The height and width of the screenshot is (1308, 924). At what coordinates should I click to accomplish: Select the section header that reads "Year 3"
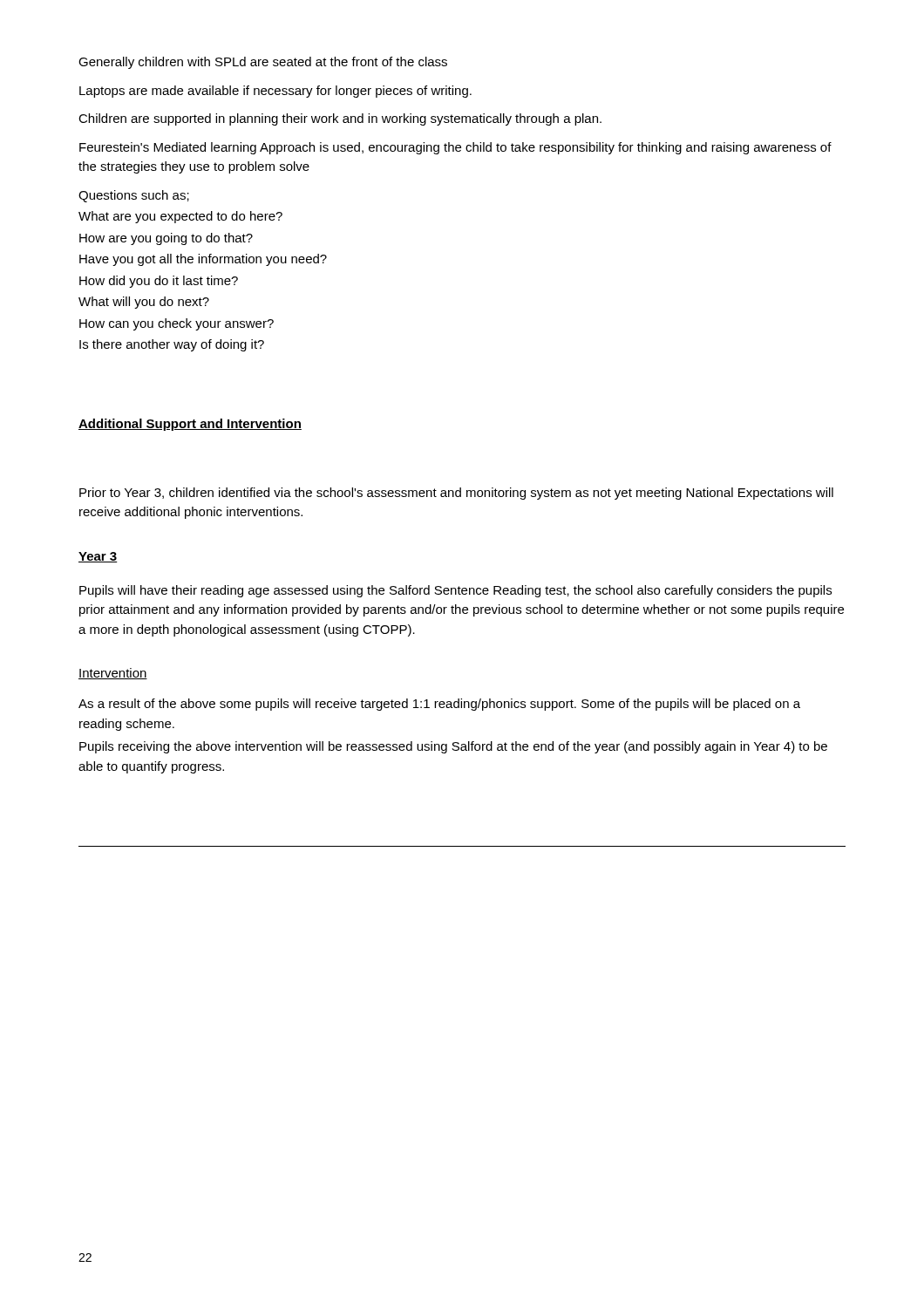click(98, 555)
